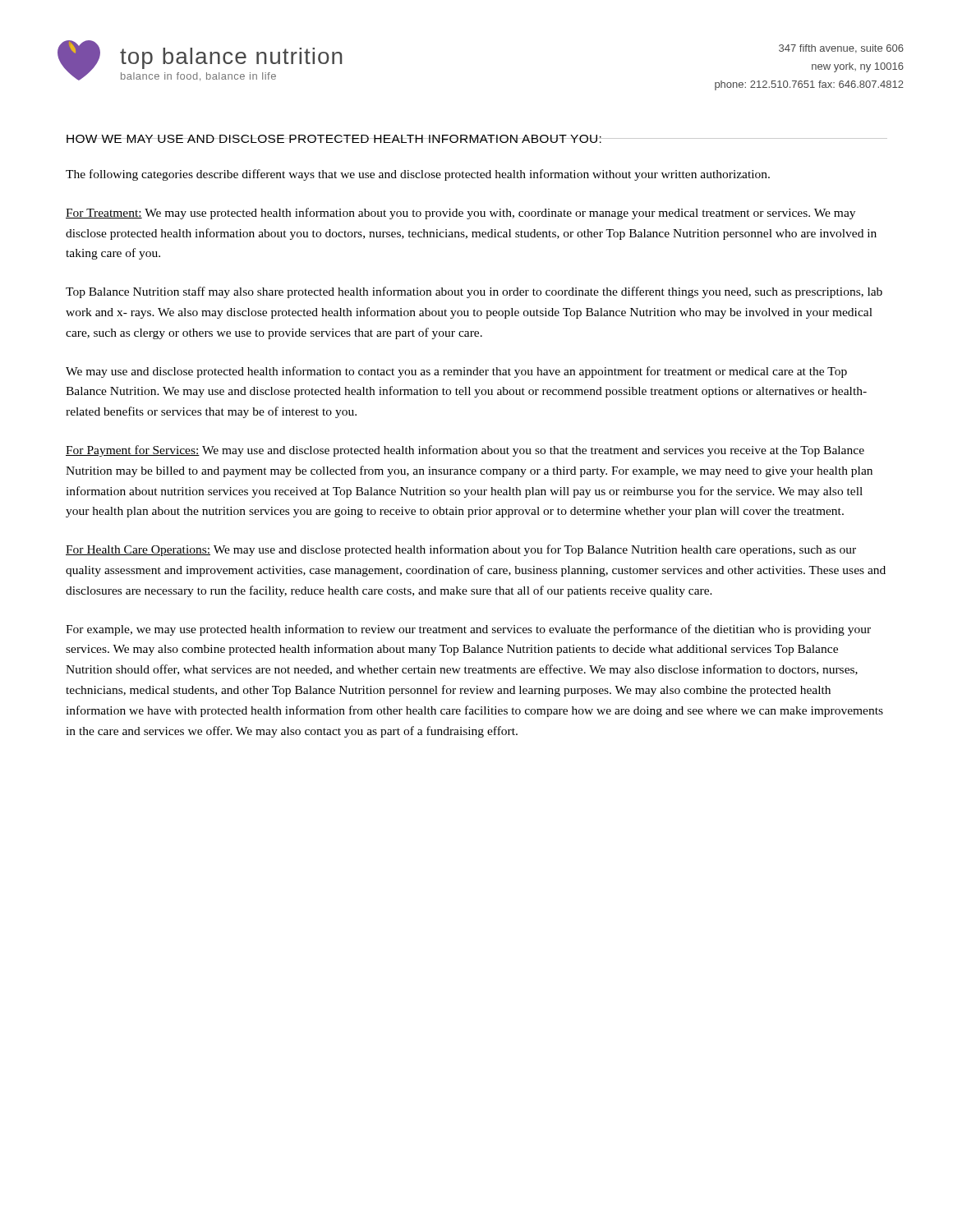Where is the passage that starts "Top Balance Nutrition staff may"?
Screen dimensions: 1232x953
[474, 312]
